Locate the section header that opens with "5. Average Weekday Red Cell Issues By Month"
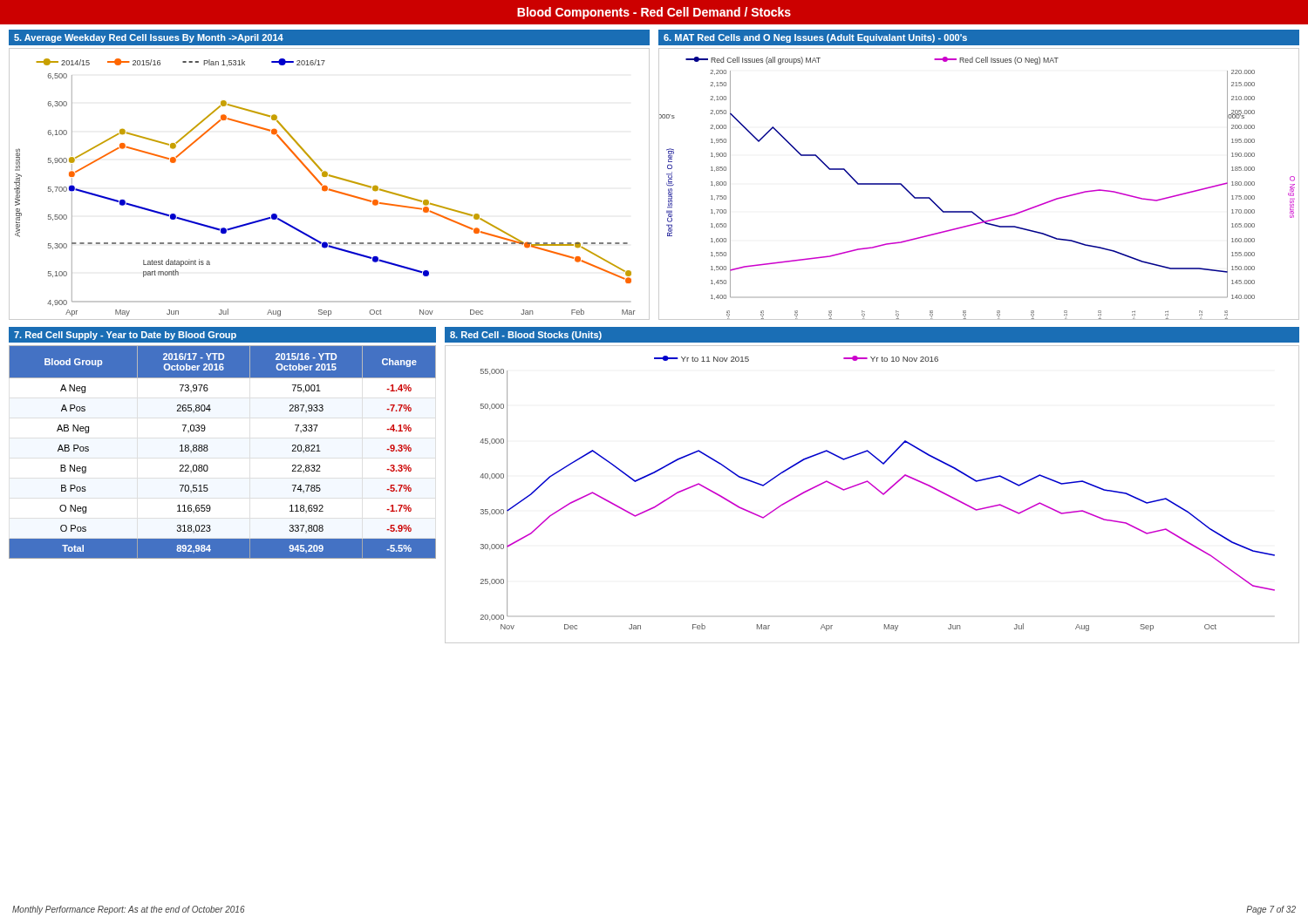This screenshot has width=1308, height=924. pos(149,37)
